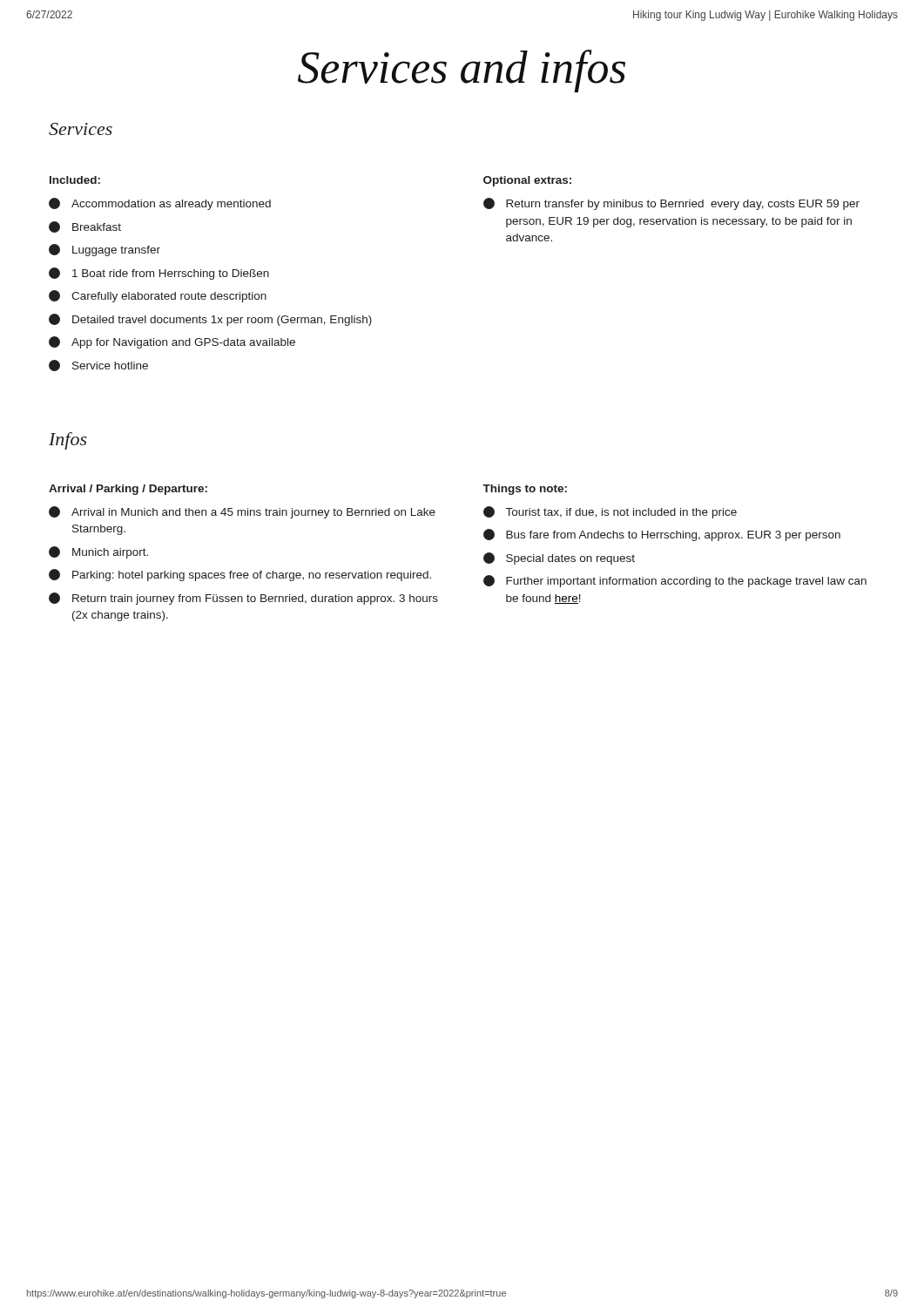Select the region starting "Return transfer by minibus to Bernried every day,"

679,221
